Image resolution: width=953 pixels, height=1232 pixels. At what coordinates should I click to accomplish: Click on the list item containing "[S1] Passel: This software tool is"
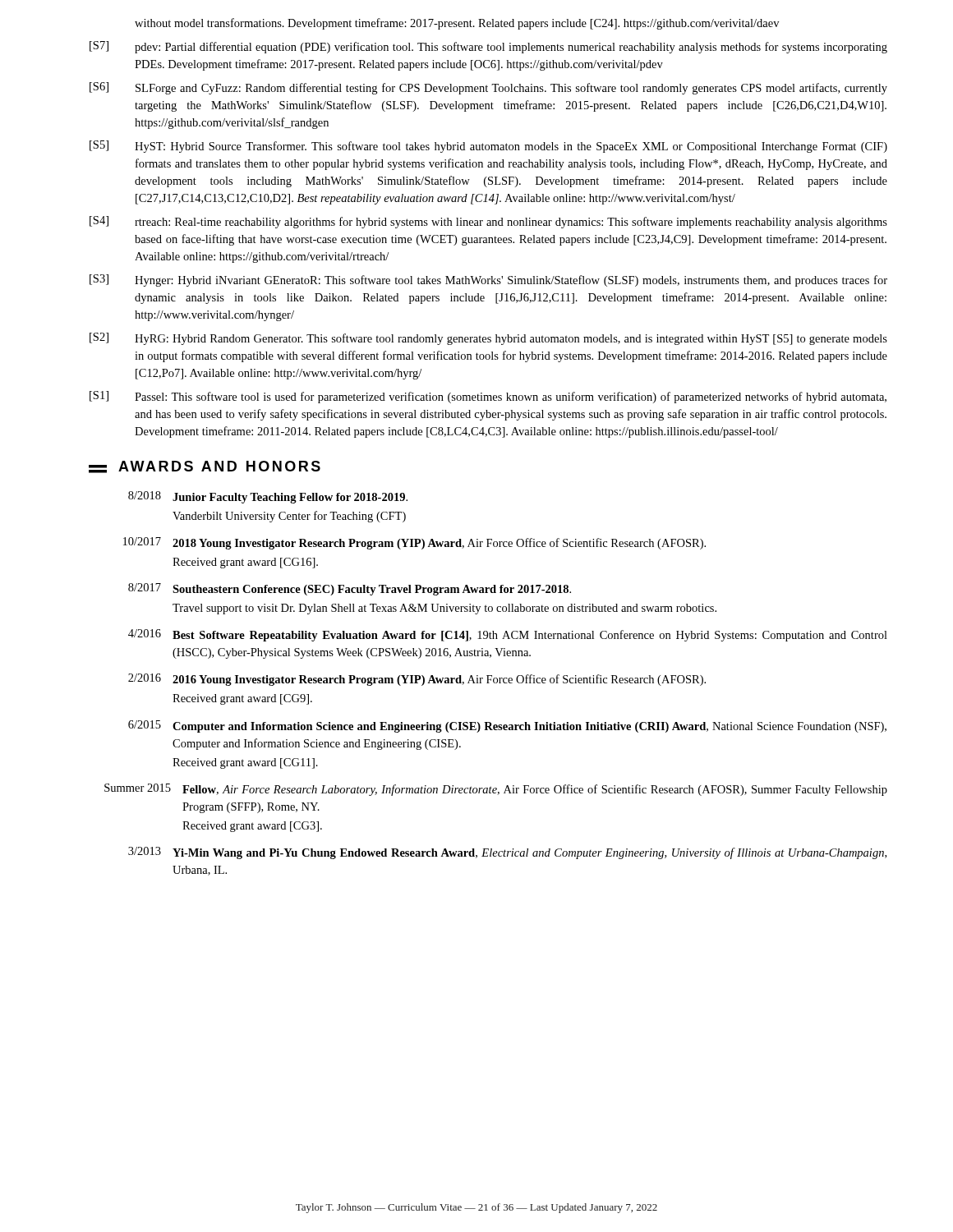[x=488, y=415]
